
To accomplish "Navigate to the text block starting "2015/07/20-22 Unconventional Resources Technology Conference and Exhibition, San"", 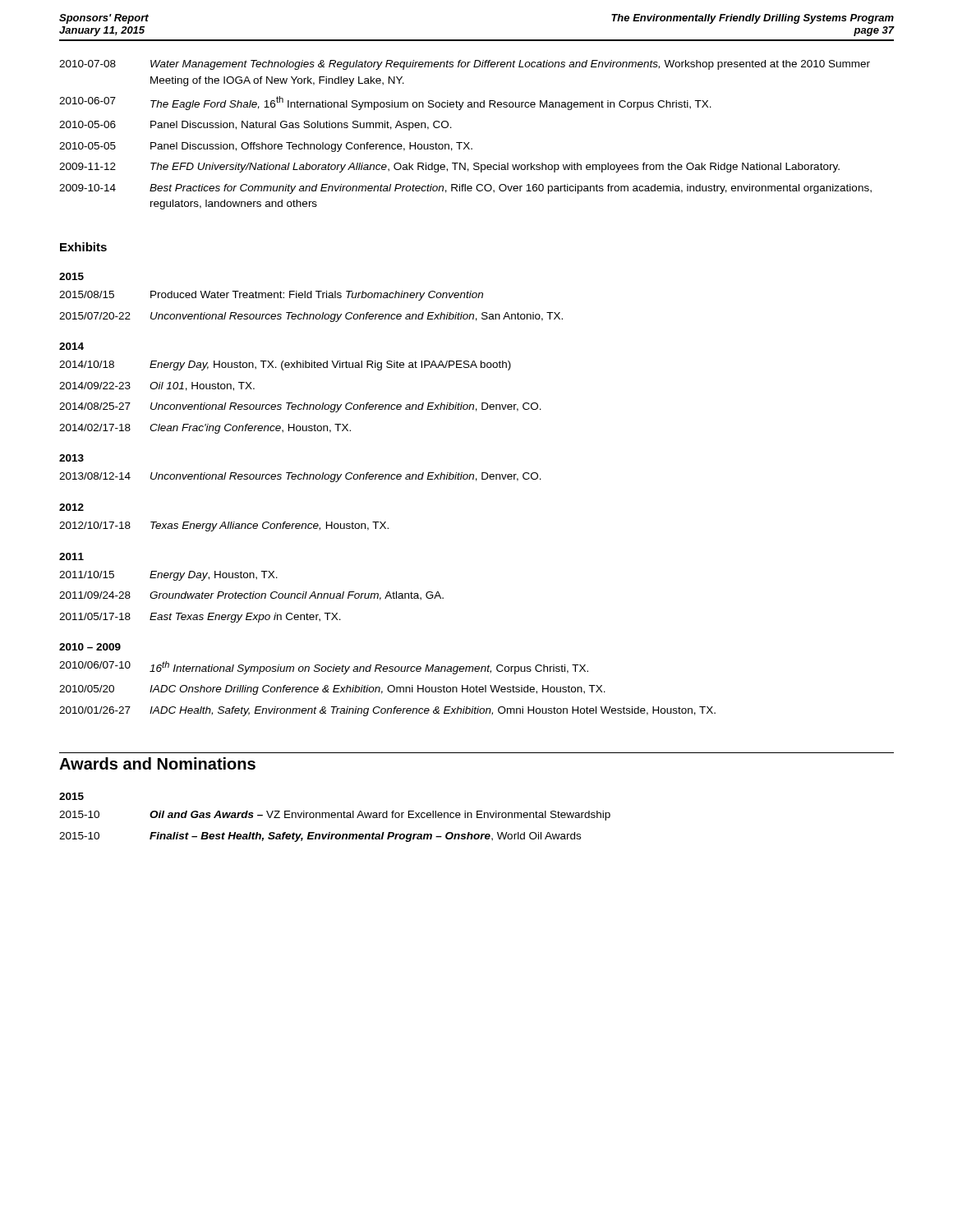I will pos(476,316).
